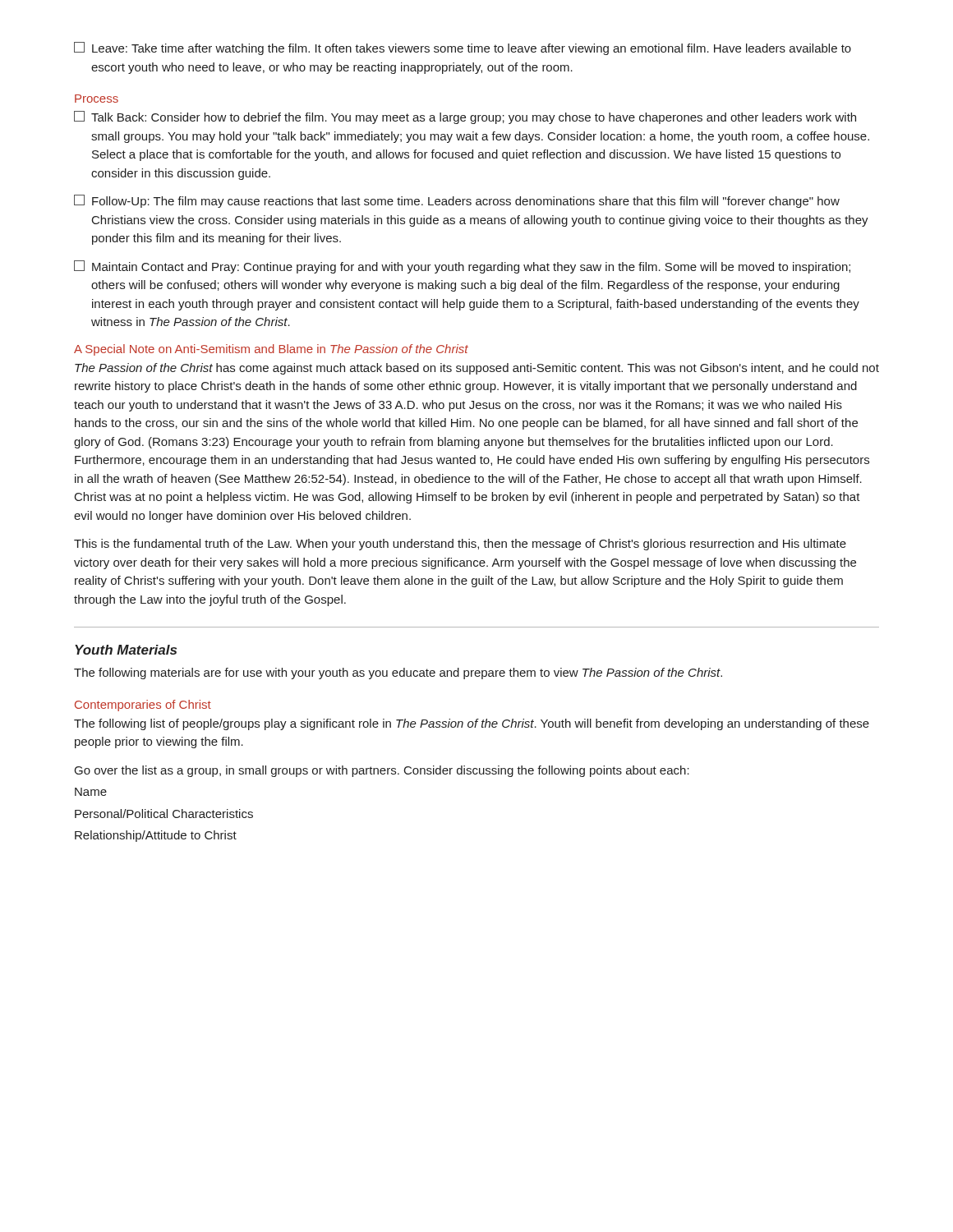Select the text block with the text "This is the fundamental truth of"

476,572
